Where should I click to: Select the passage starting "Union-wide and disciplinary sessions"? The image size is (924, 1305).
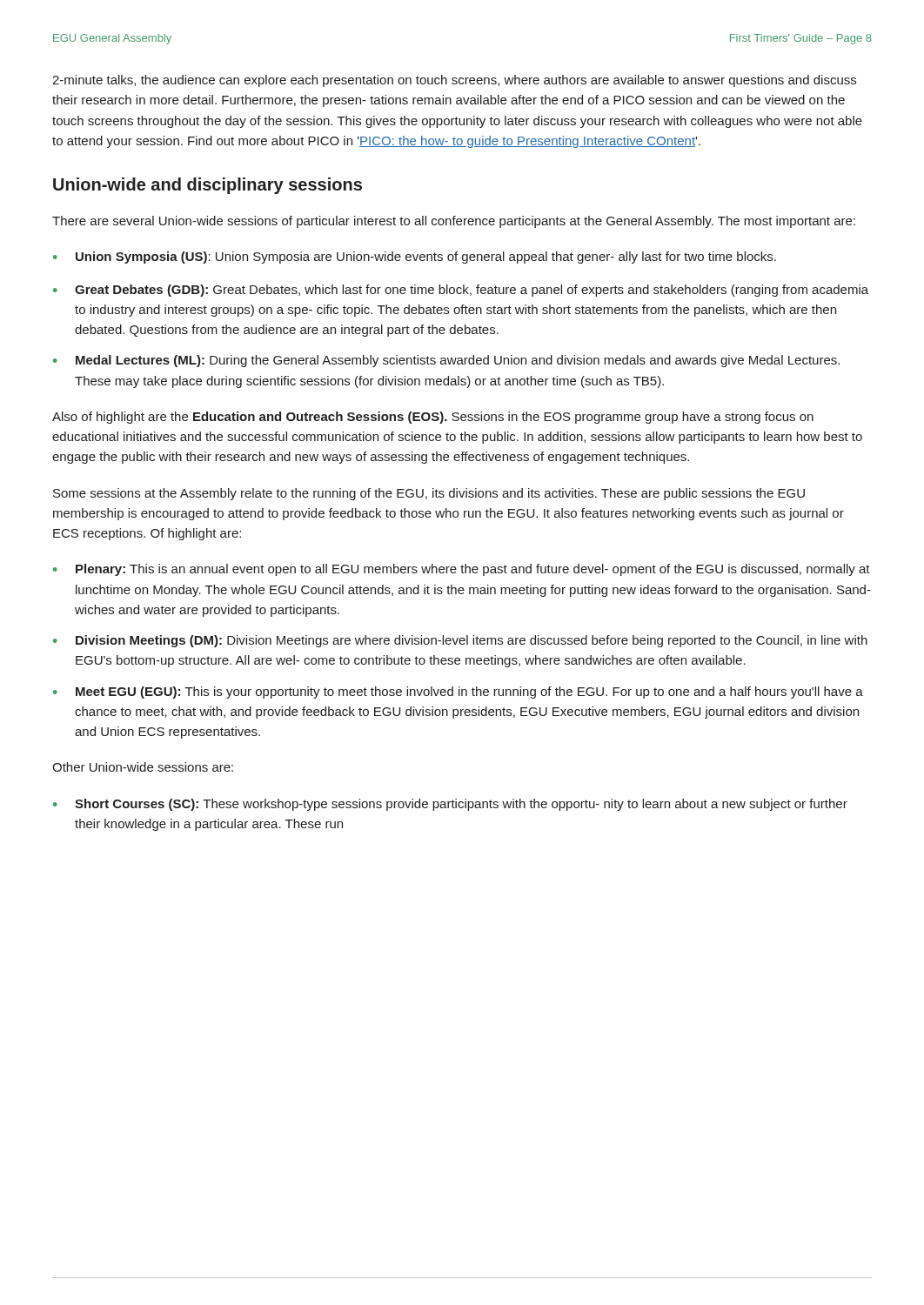pyautogui.click(x=207, y=184)
